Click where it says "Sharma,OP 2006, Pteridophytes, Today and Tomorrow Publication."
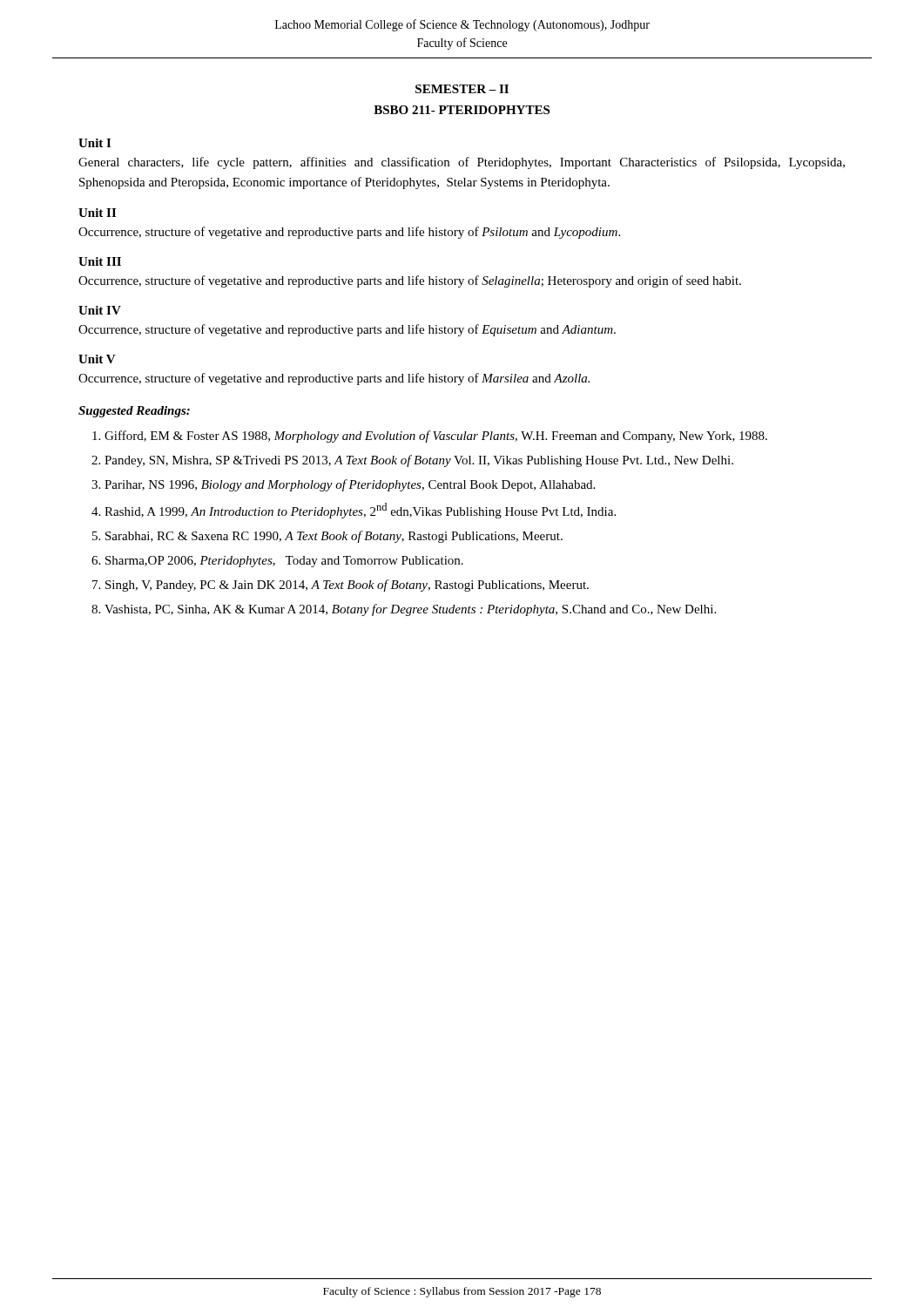 point(284,560)
